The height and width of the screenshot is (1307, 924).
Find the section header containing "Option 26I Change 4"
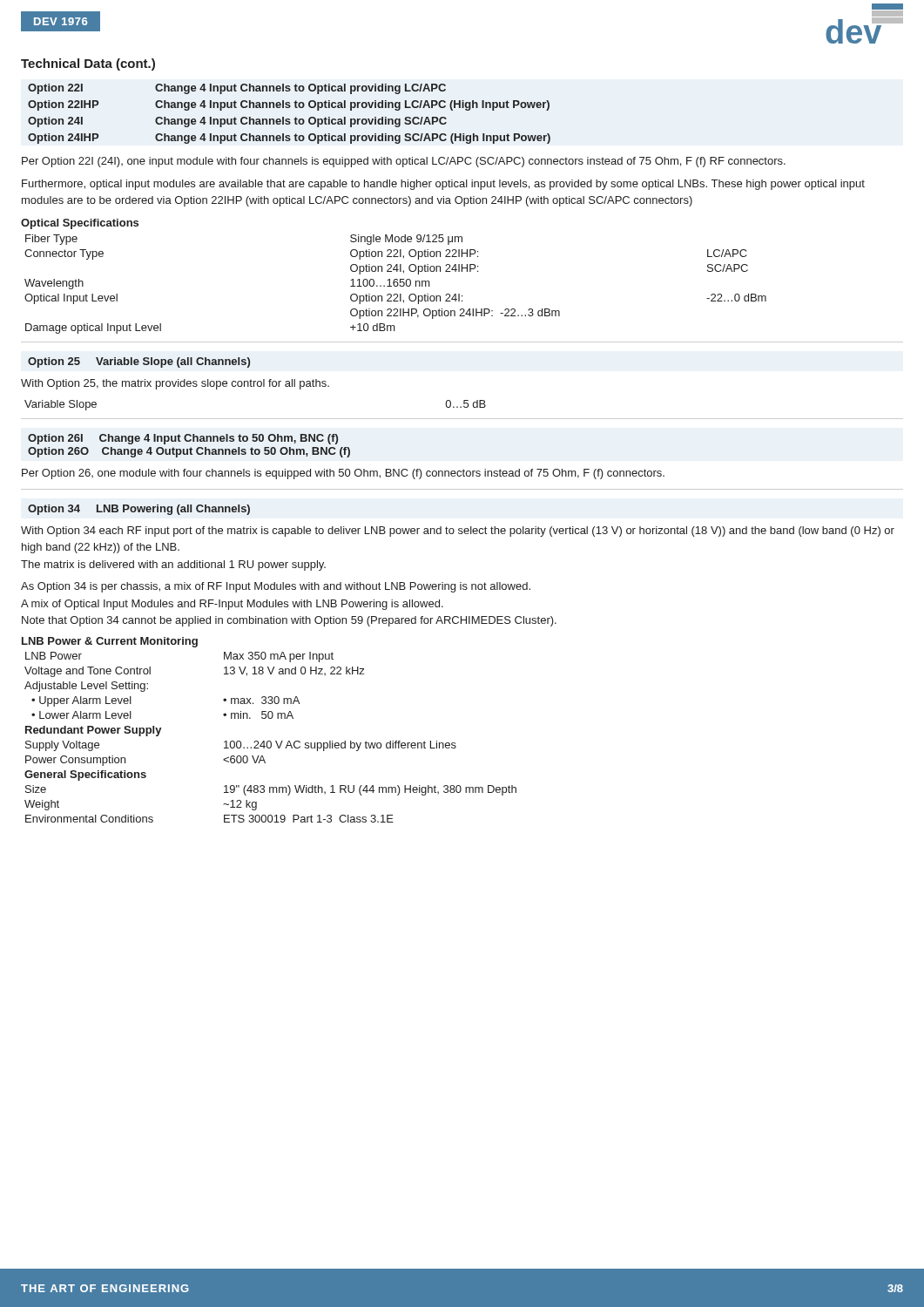pos(189,444)
